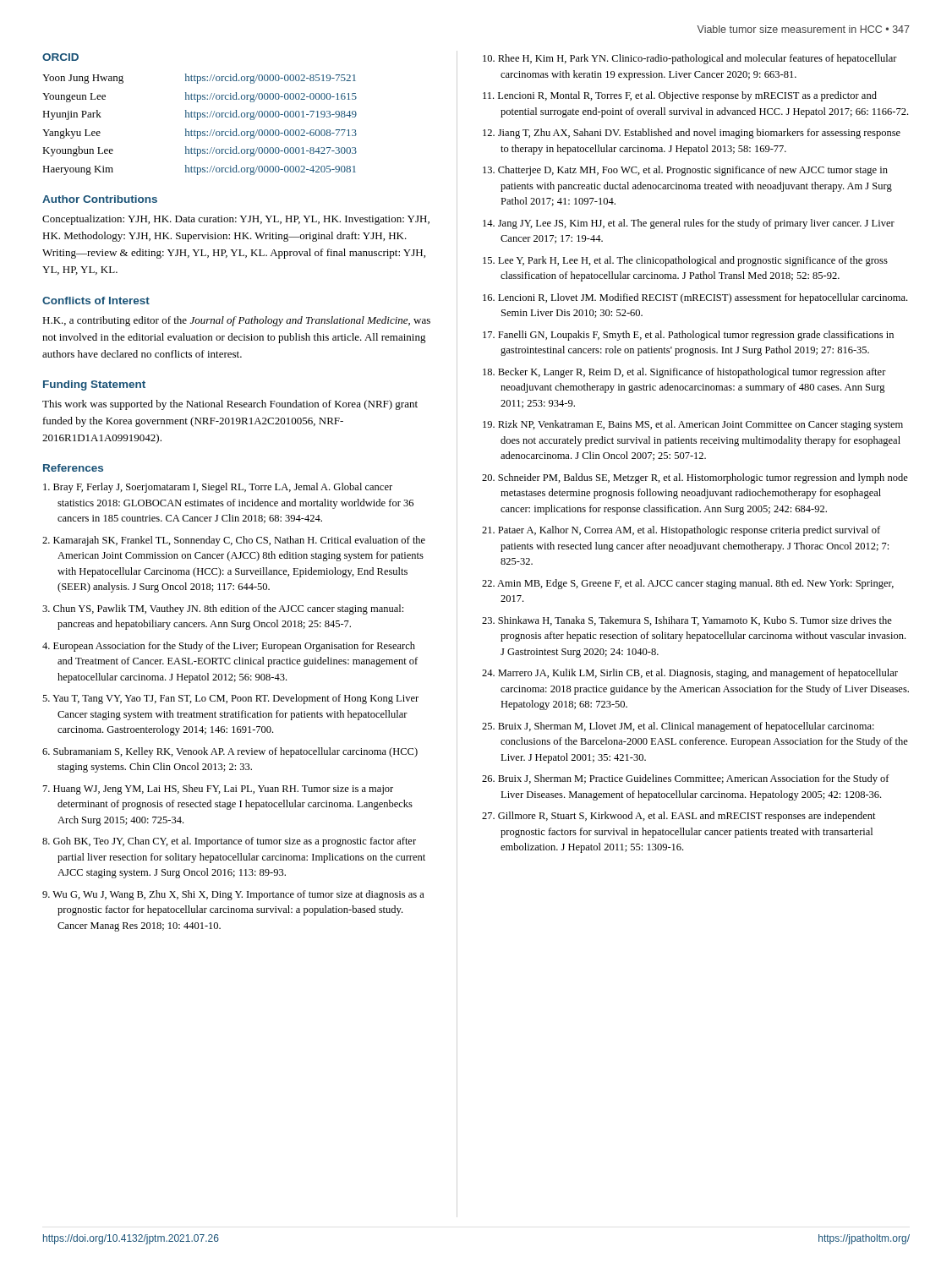Navigate to the text starting "27. Gillmore R, Stuart S, Kirkwood"
The height and width of the screenshot is (1268, 952).
click(679, 831)
